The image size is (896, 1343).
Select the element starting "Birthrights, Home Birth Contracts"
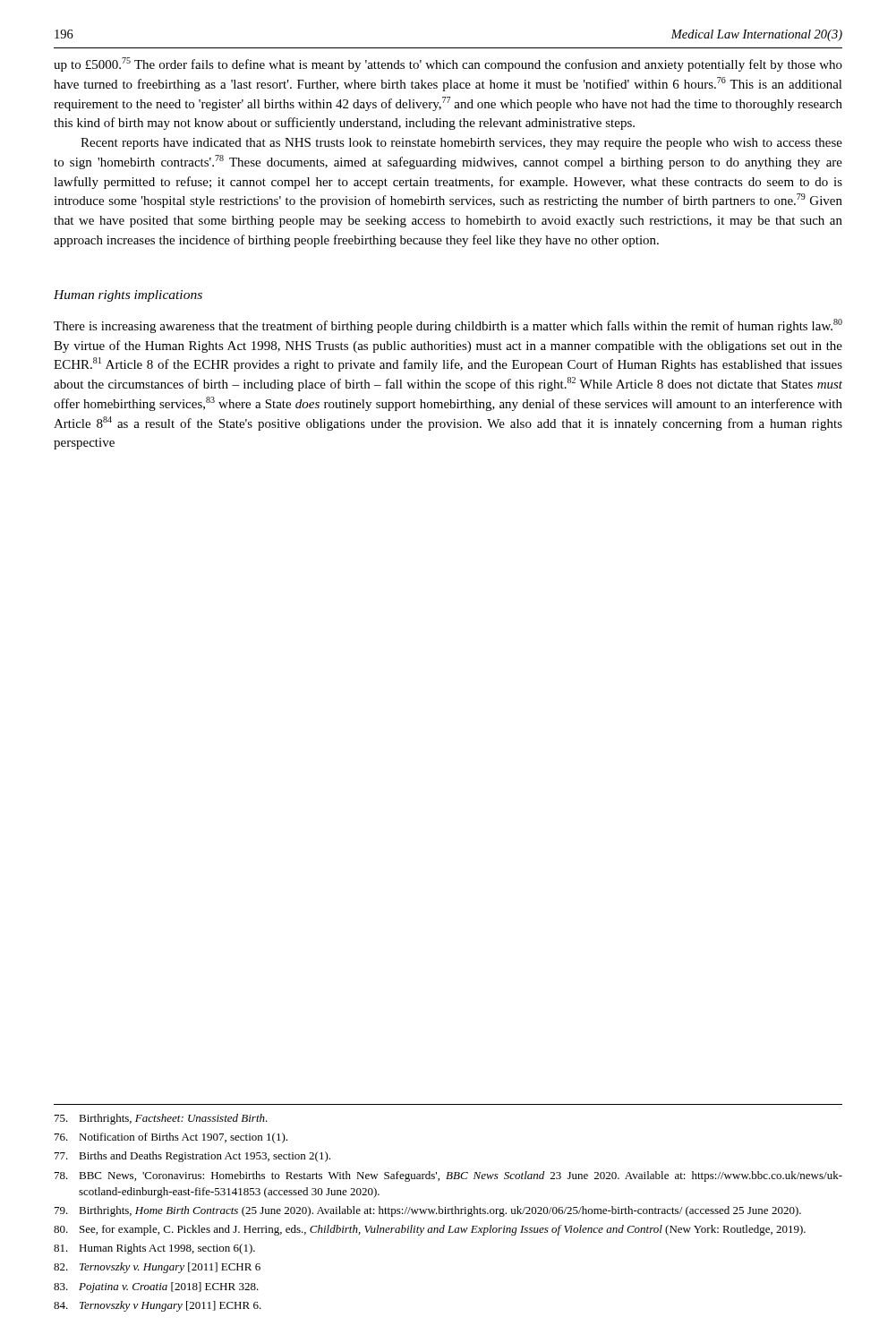tap(448, 1210)
